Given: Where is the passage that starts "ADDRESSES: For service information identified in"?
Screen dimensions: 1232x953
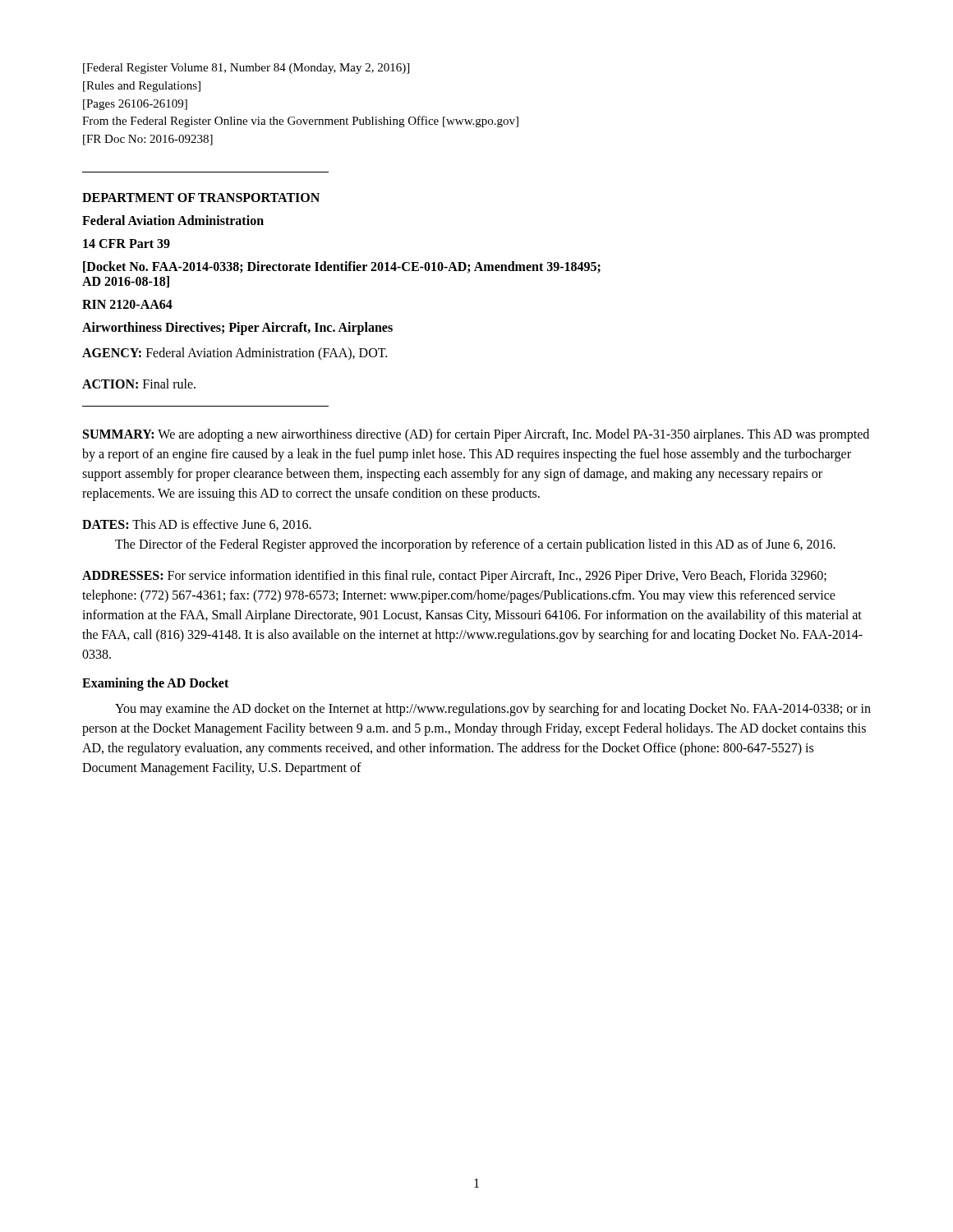Looking at the screenshot, I should click(x=472, y=615).
